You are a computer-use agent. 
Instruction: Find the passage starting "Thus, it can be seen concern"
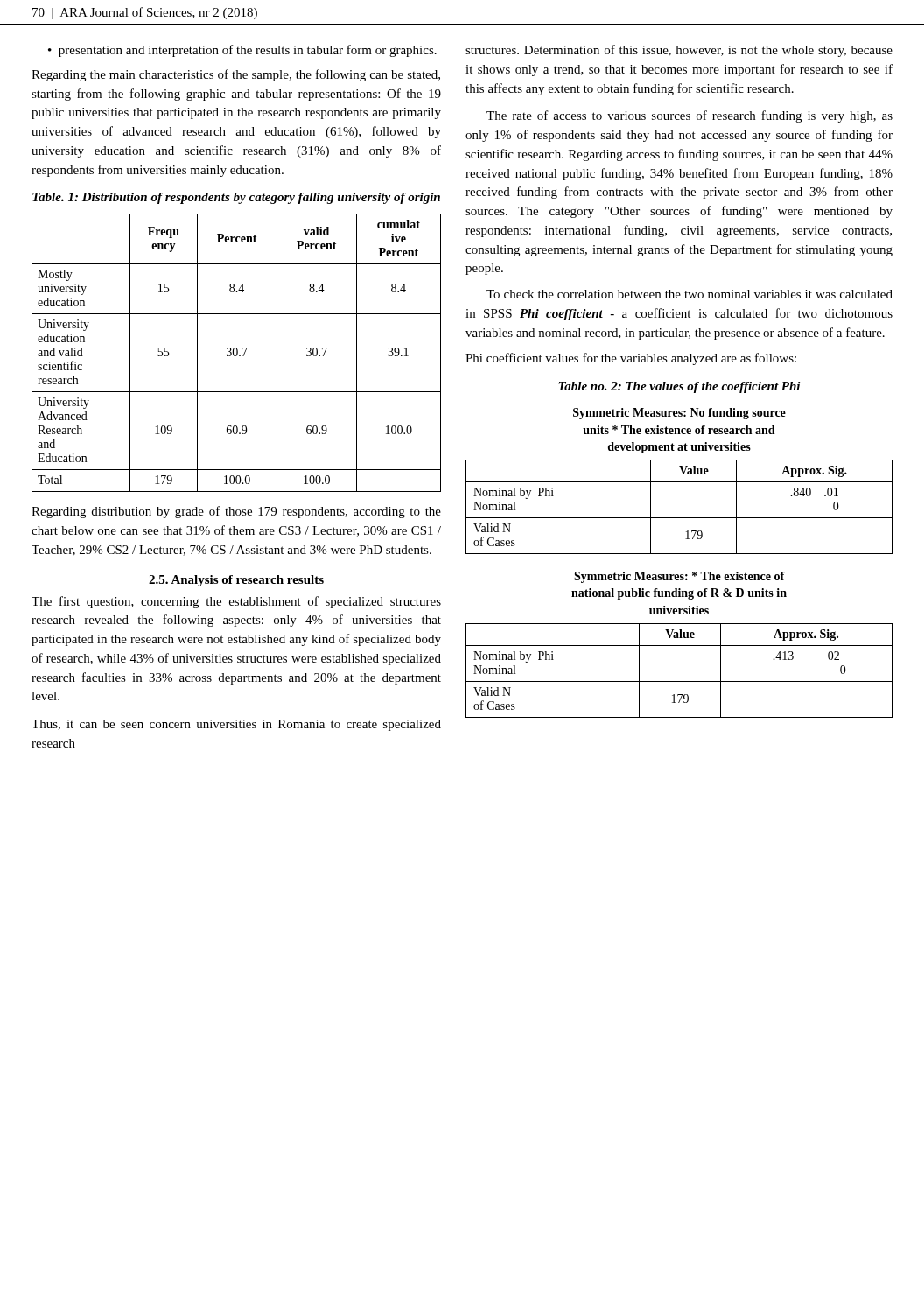coord(236,733)
